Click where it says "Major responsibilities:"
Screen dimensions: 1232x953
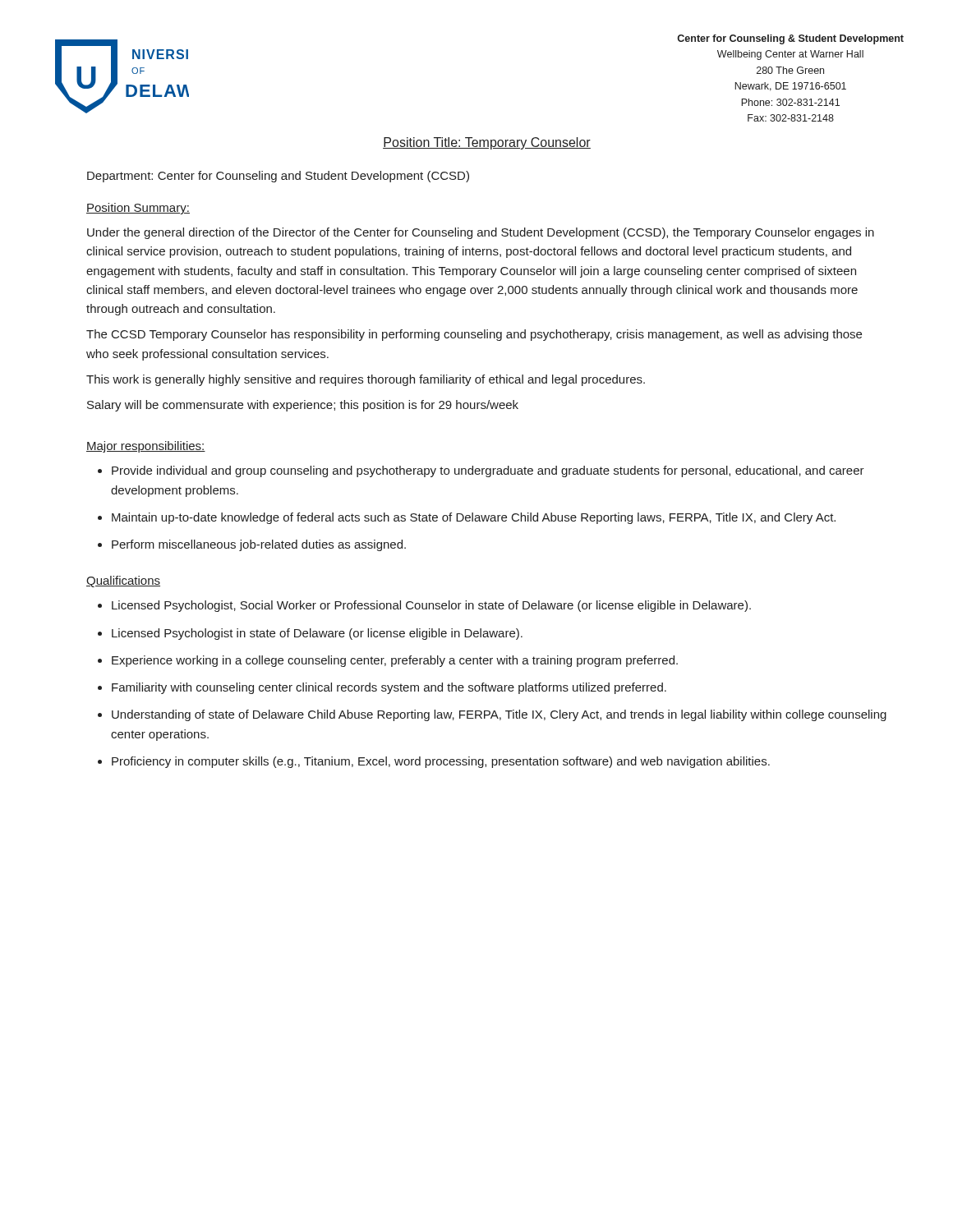pyautogui.click(x=146, y=446)
